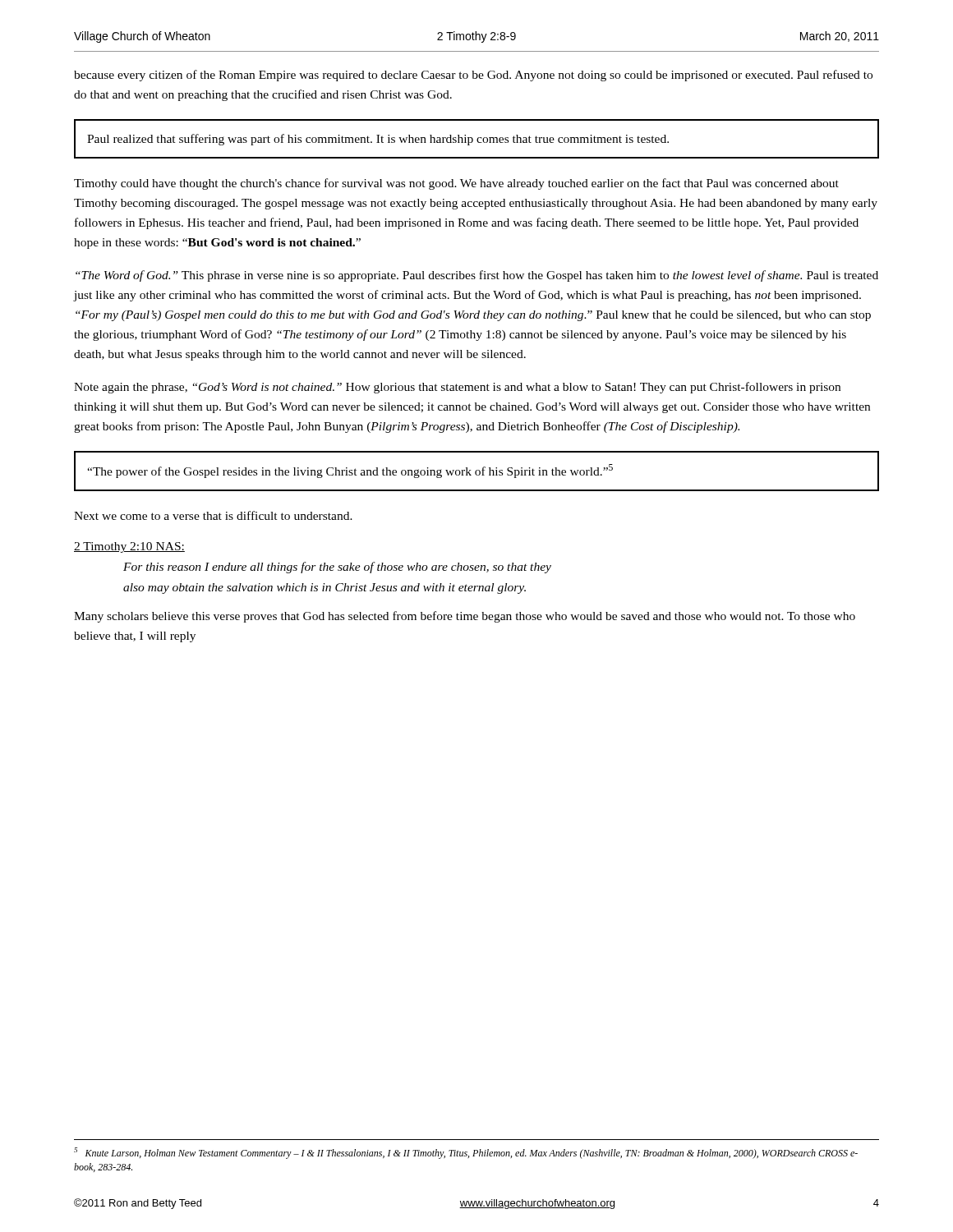Select the text block with the text "Note again the phrase, “God’s"

point(472,406)
